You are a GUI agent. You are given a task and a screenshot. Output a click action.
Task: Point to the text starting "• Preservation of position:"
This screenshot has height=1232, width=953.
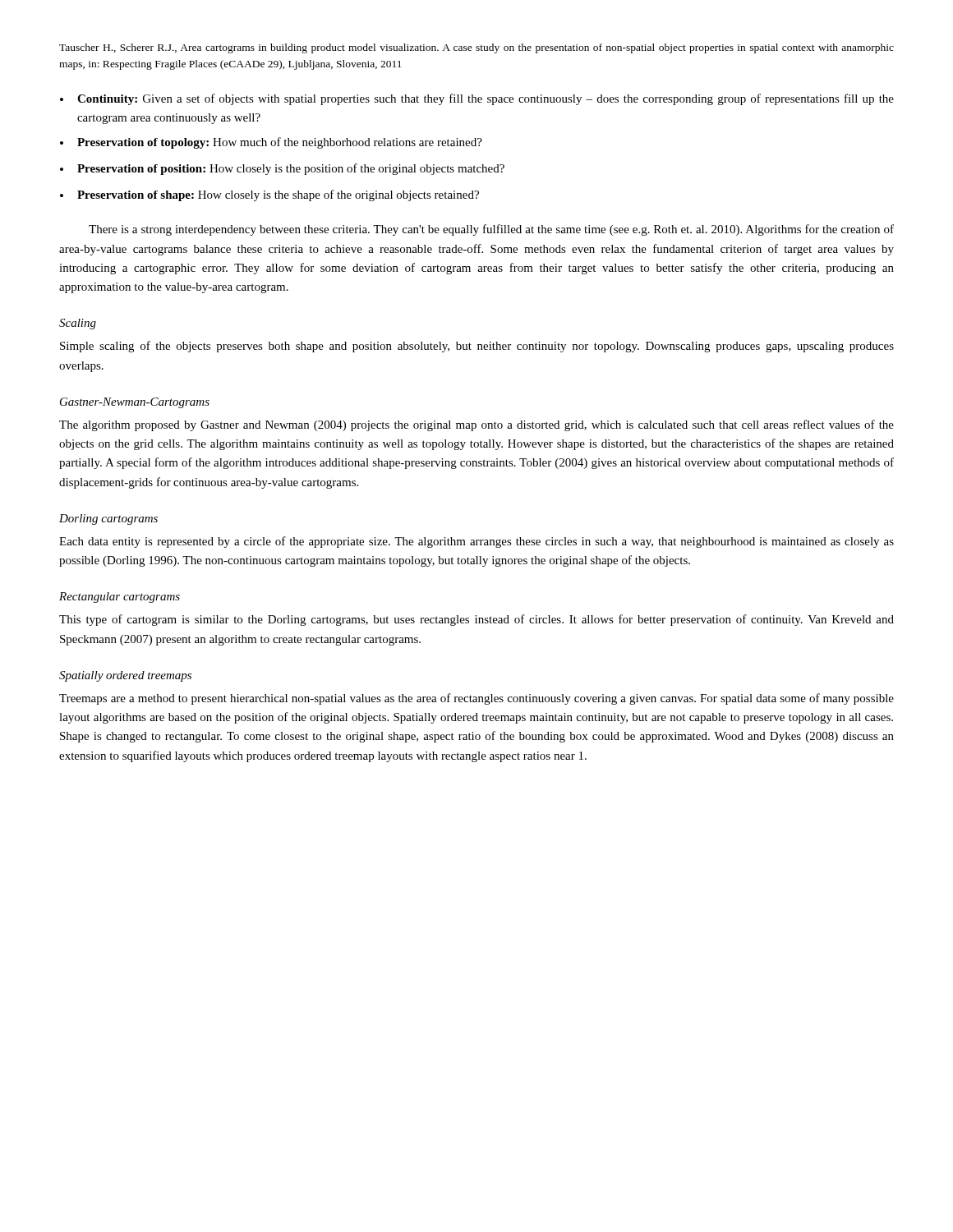[x=282, y=169]
